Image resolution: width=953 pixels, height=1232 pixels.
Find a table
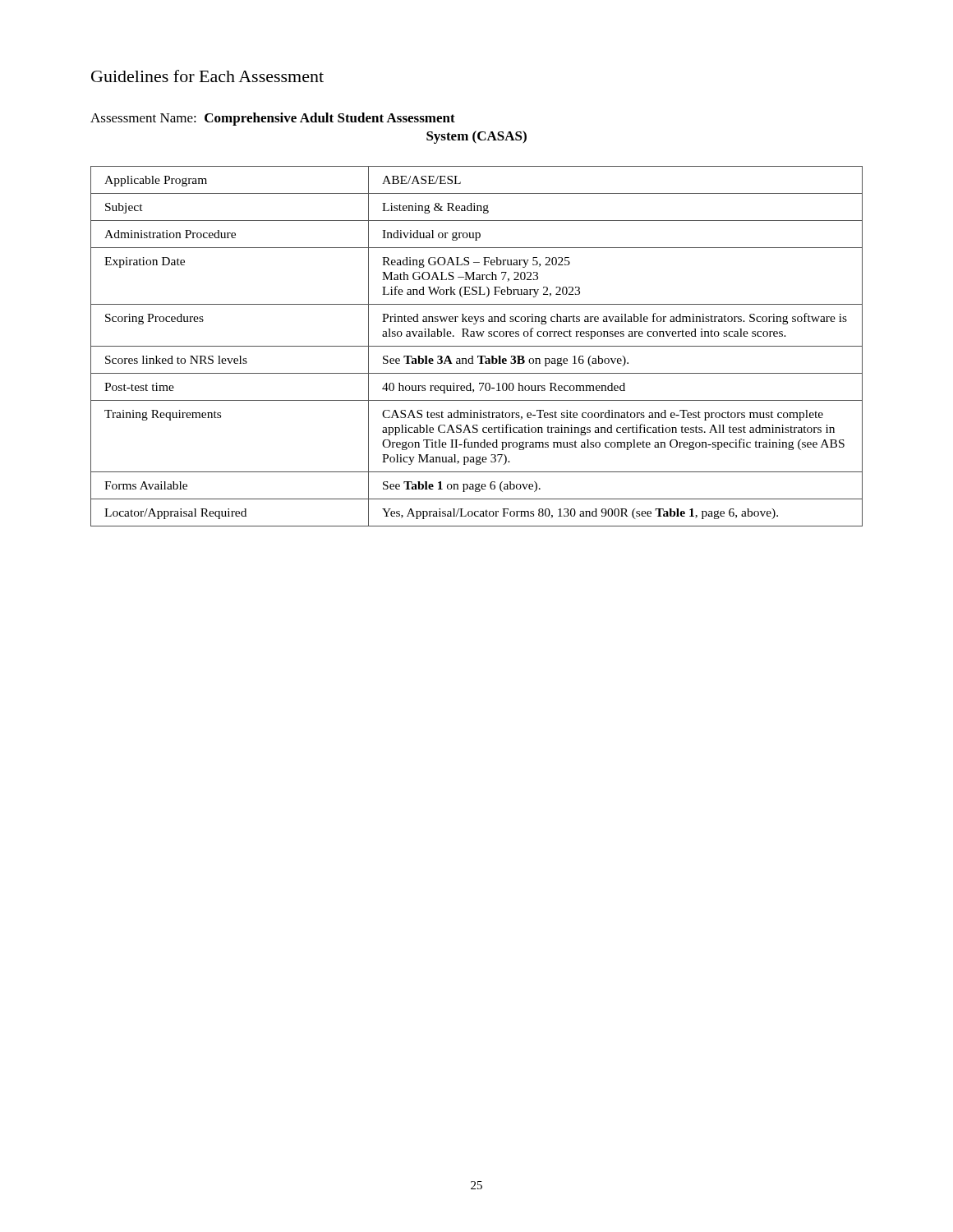(476, 346)
